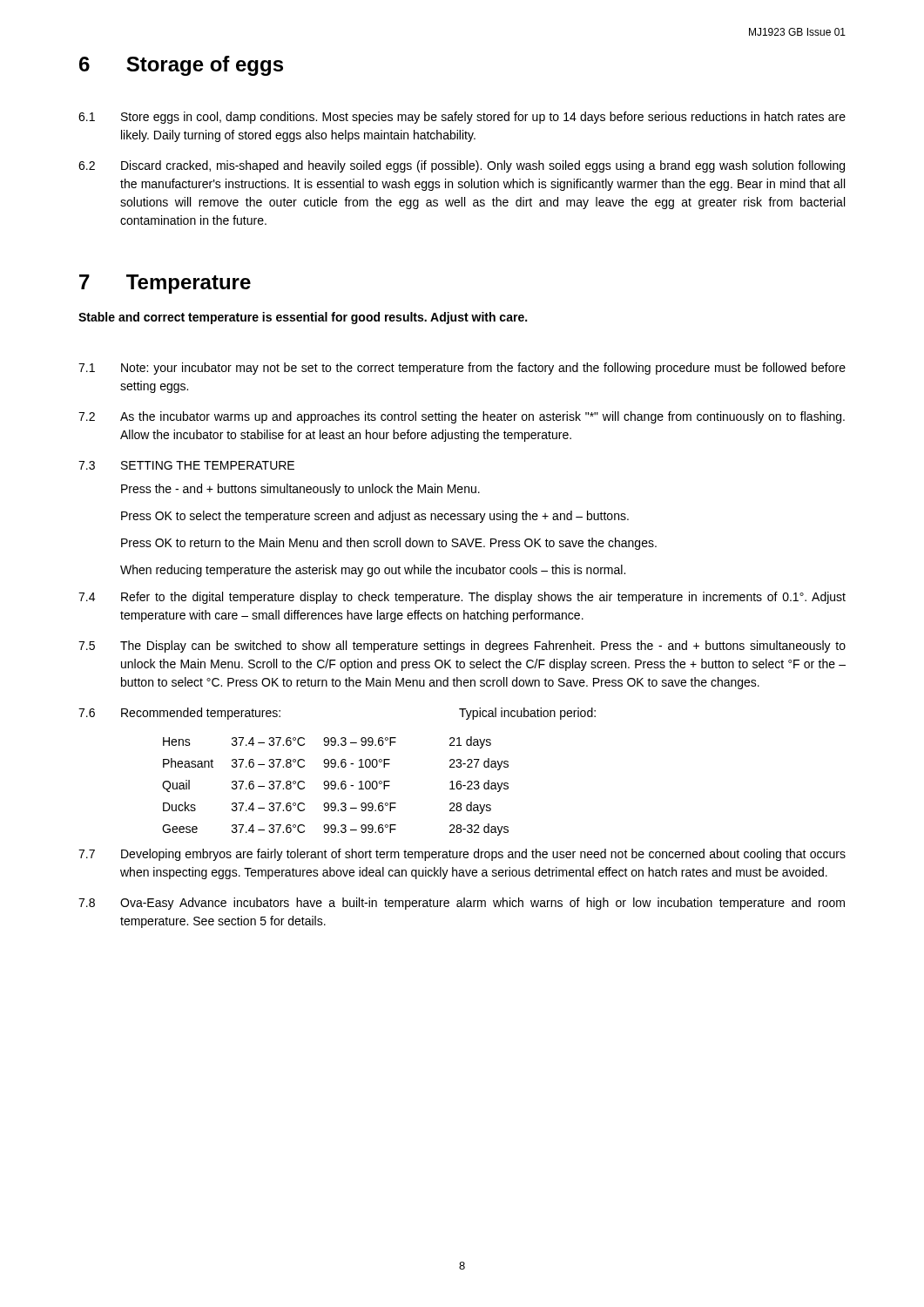
Task: Select the region starting "Press the - and + buttons"
Action: click(x=300, y=489)
